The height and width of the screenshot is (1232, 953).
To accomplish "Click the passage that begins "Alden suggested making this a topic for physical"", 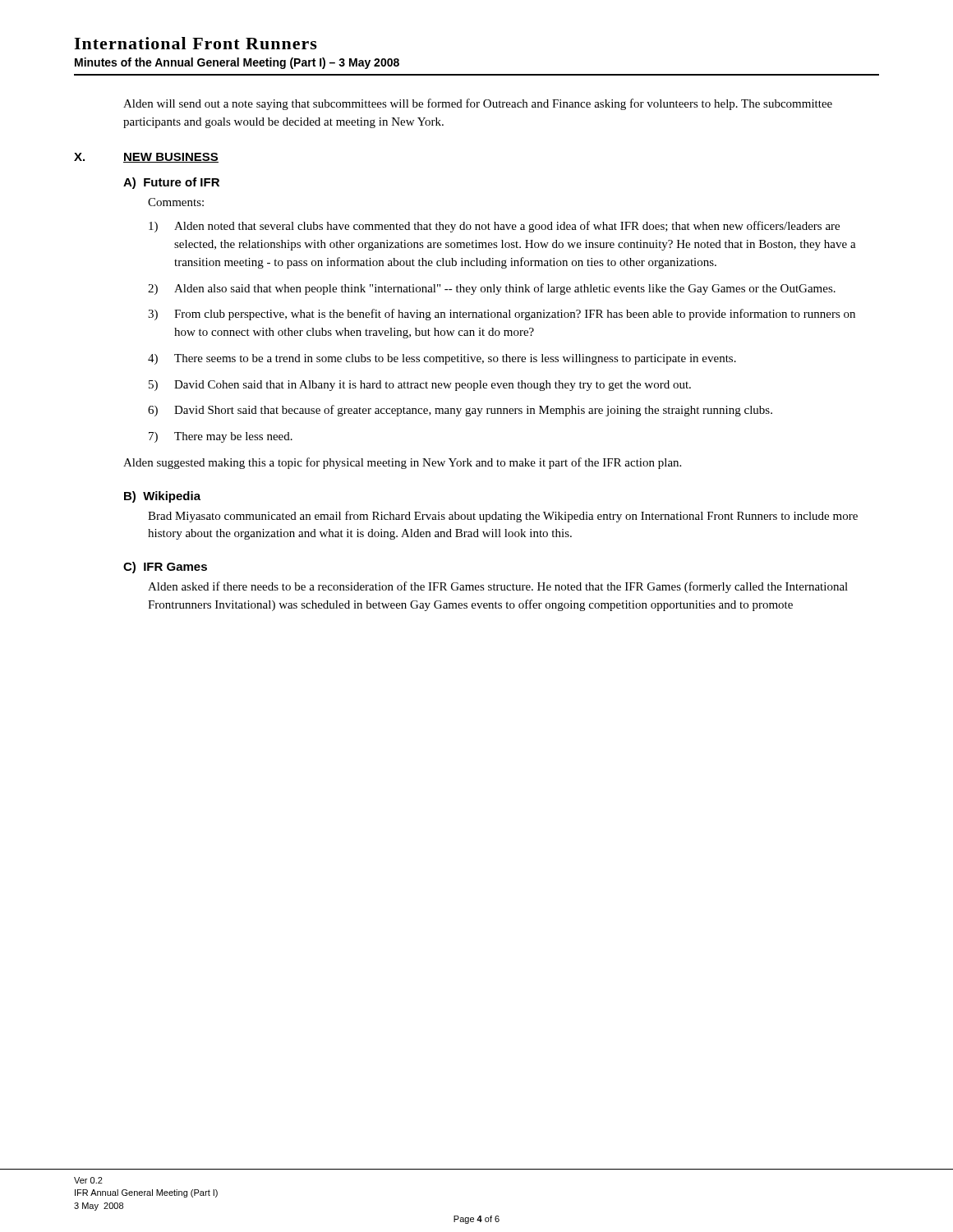I will pos(403,462).
